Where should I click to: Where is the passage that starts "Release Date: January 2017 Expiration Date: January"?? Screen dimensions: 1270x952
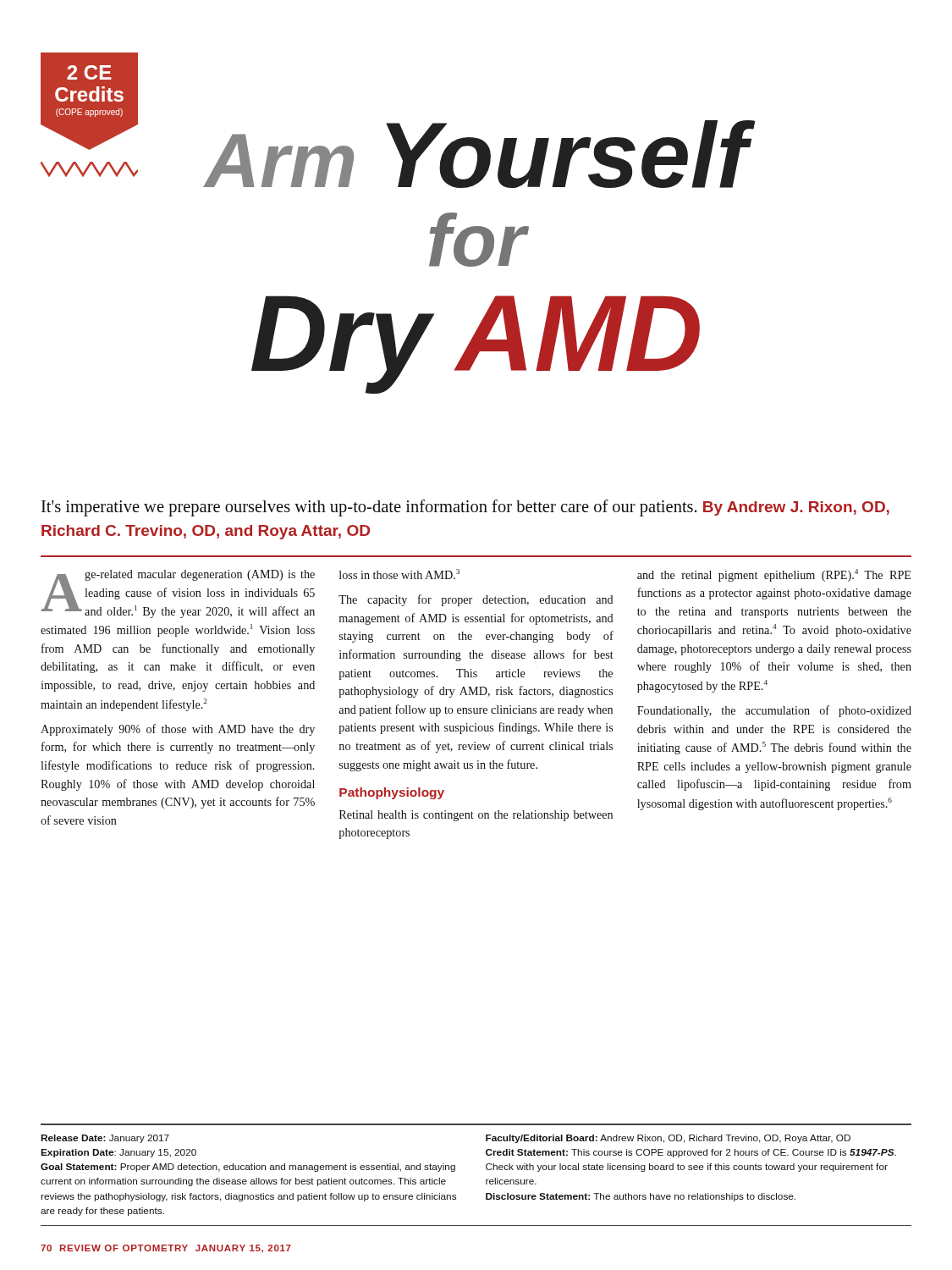click(x=476, y=1175)
